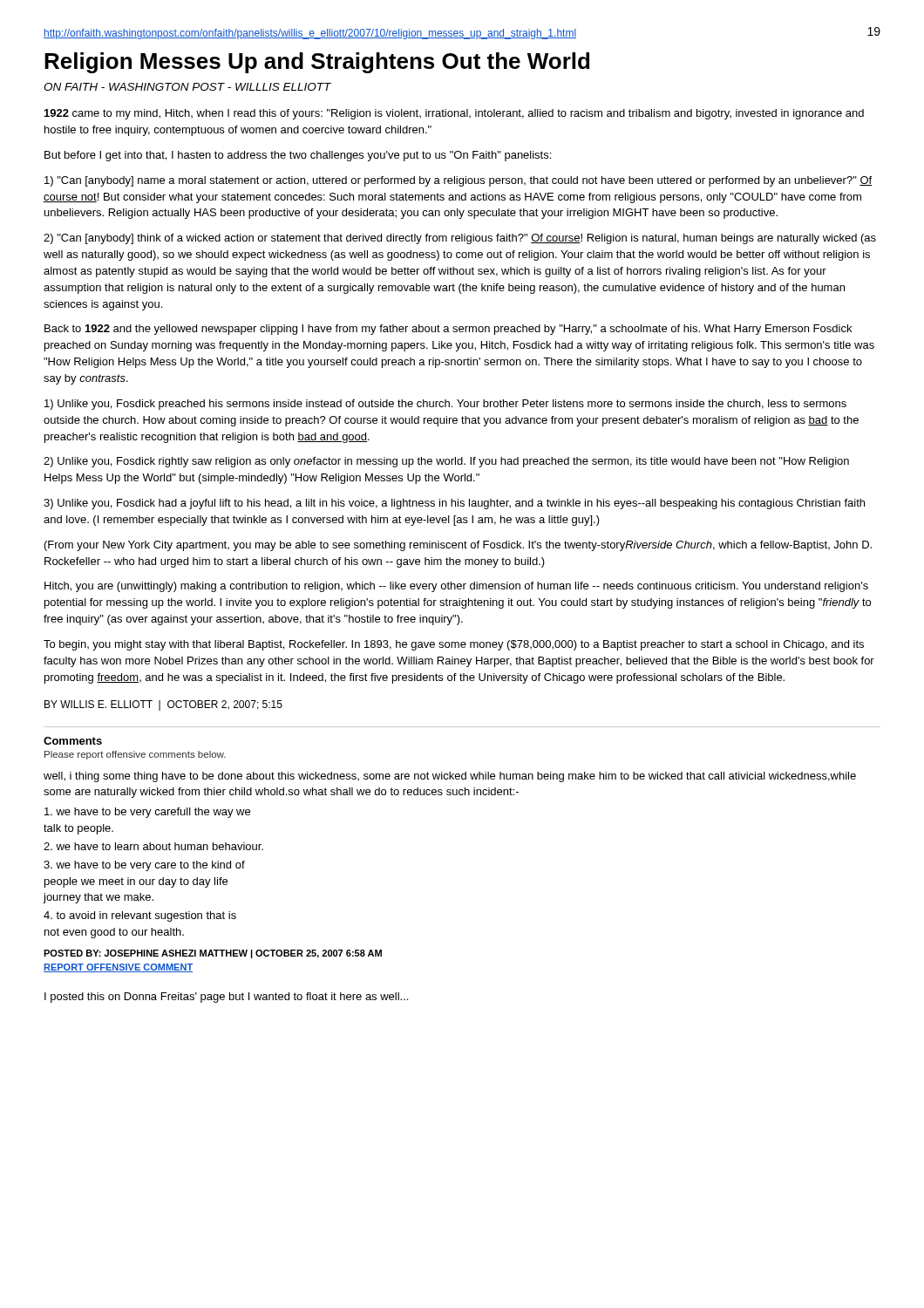
Task: Navigate to the block starting "3) Unlike you, Fosdick had a"
Action: 455,511
